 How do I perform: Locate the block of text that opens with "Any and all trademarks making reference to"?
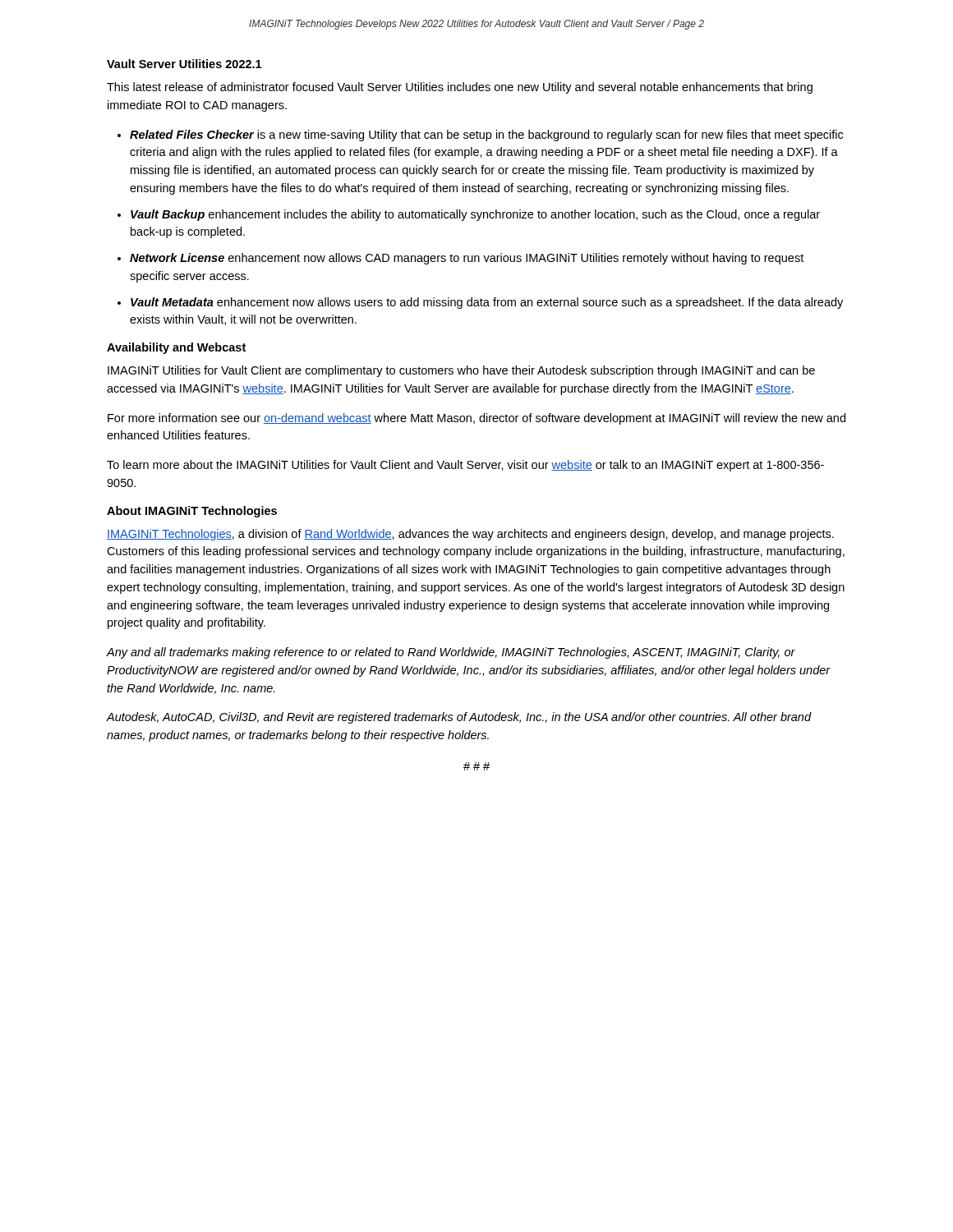[468, 670]
